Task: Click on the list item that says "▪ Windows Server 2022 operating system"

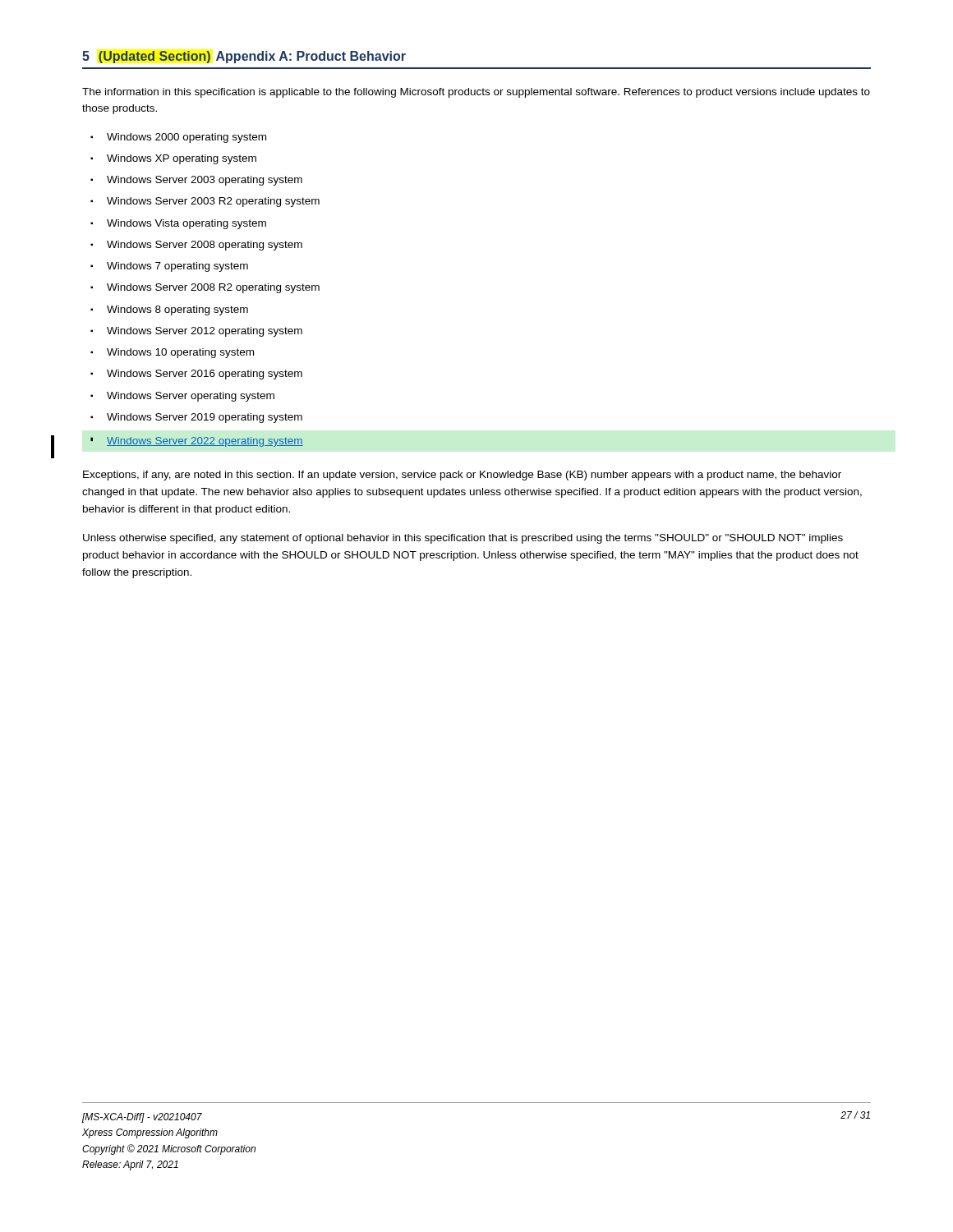Action: coord(197,442)
